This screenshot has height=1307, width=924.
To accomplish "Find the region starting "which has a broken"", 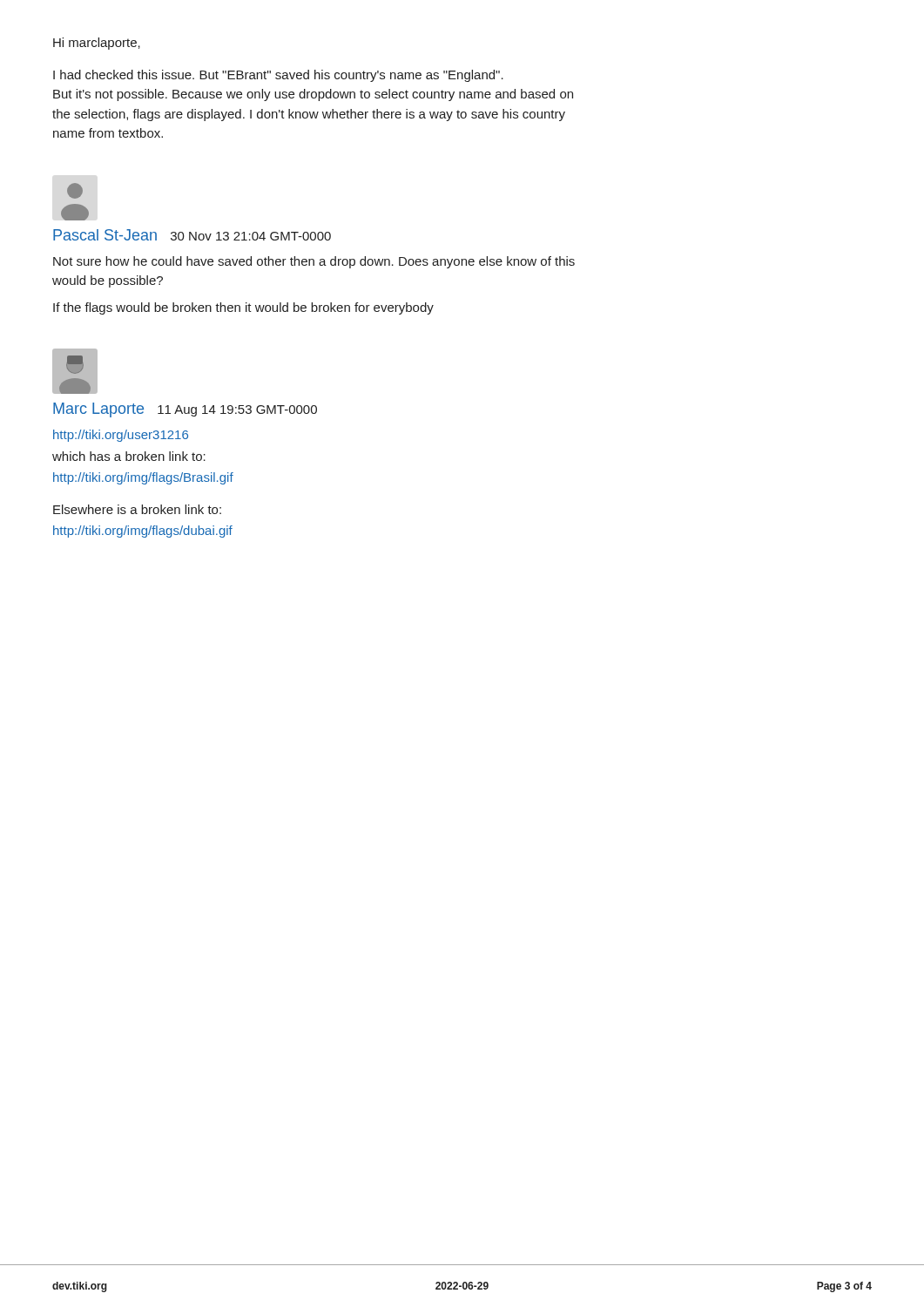I will [x=129, y=456].
